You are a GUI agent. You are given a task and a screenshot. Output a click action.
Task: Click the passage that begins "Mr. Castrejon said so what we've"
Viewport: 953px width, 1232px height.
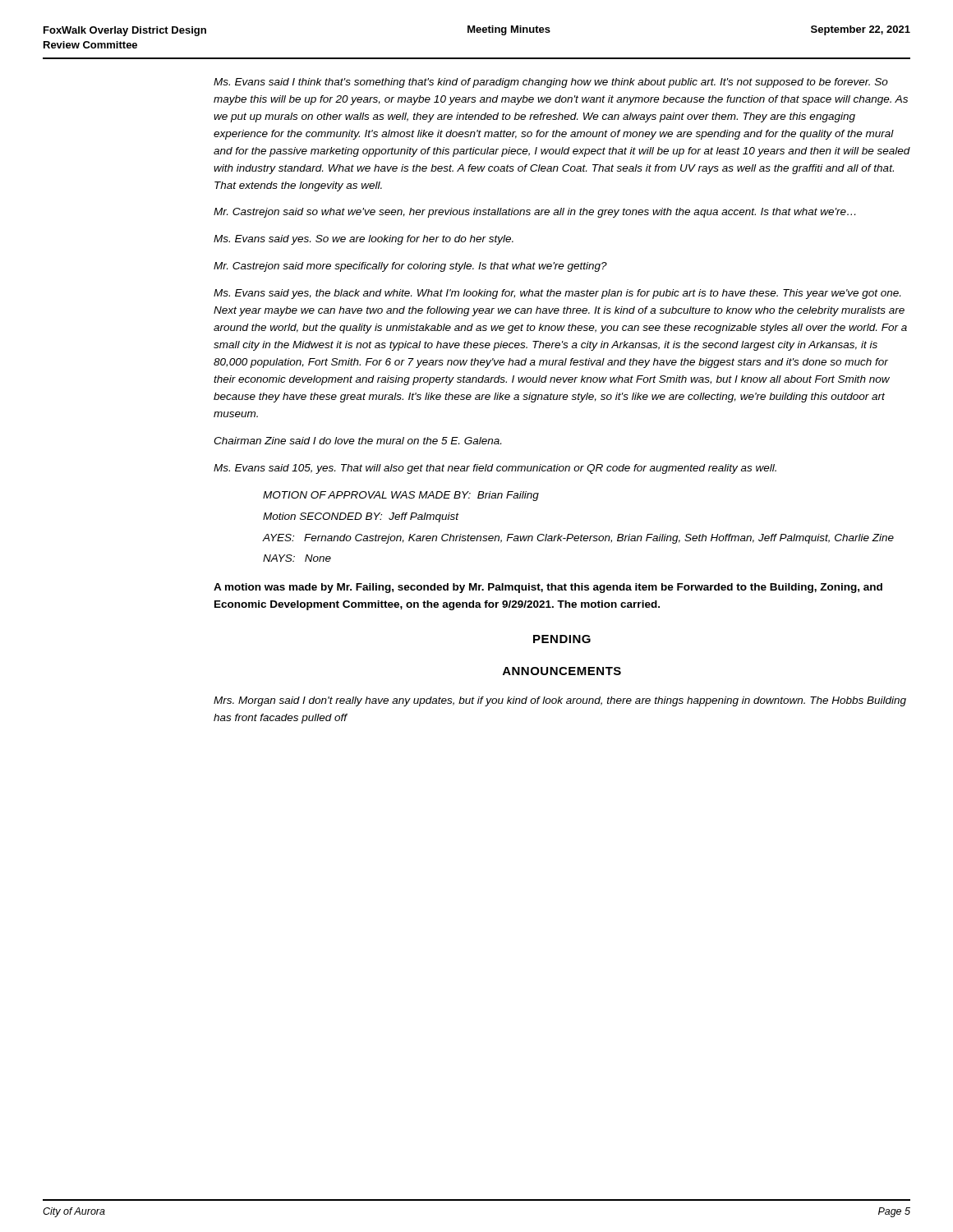tap(535, 212)
